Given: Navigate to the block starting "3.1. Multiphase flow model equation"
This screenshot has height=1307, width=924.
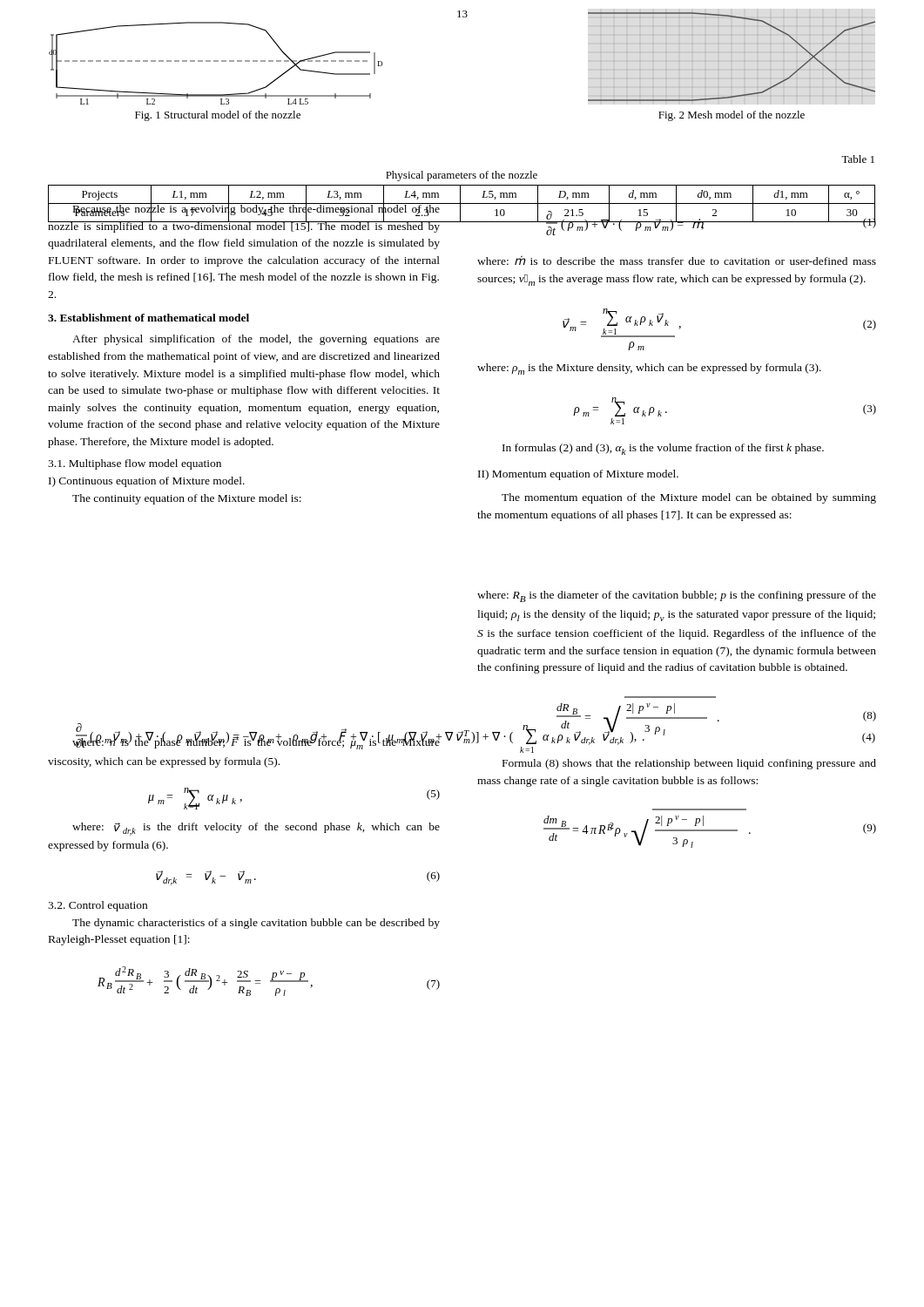Looking at the screenshot, I should 135,463.
